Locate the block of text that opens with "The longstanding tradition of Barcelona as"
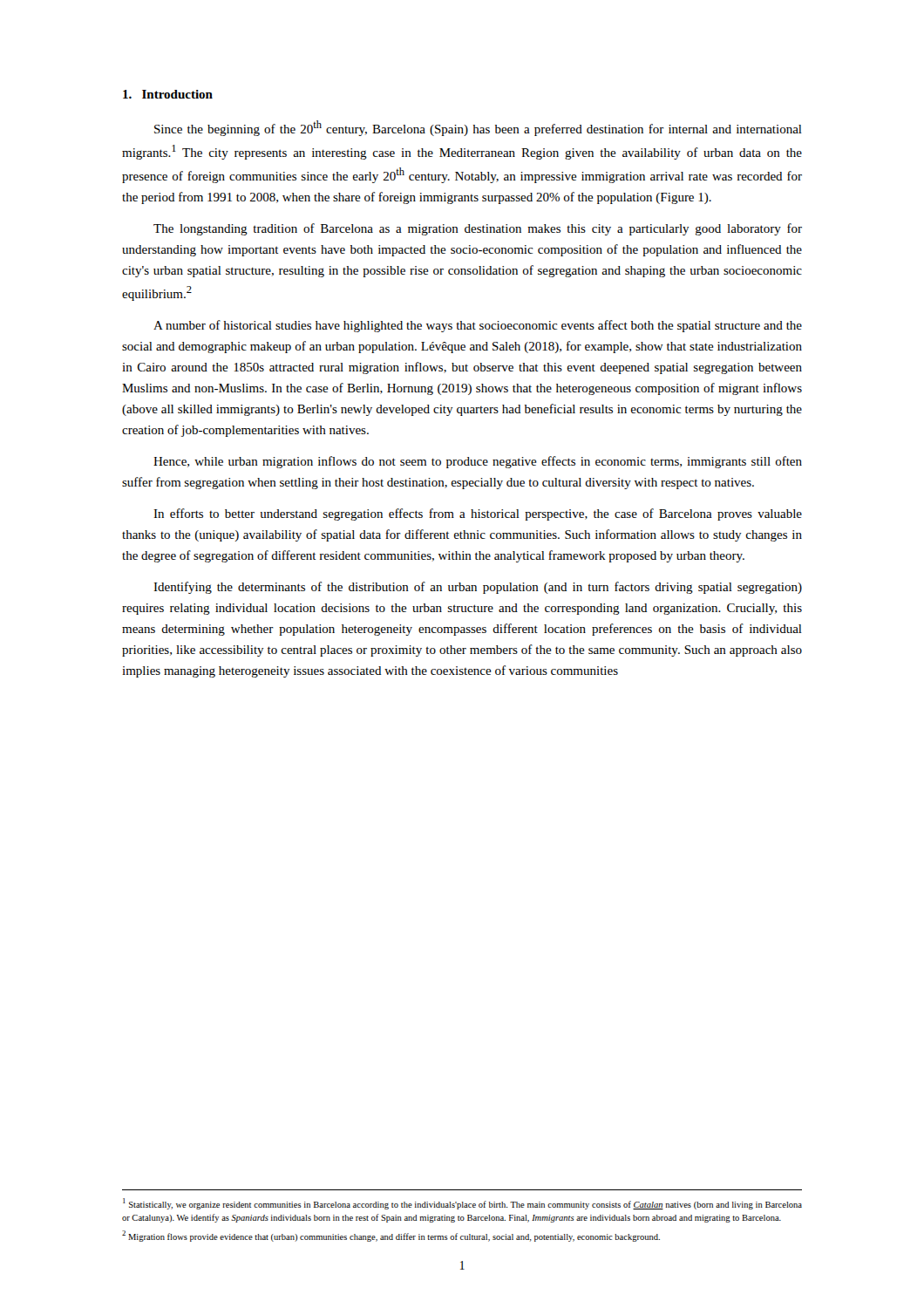Screen dimensions: 1308x924 462,261
